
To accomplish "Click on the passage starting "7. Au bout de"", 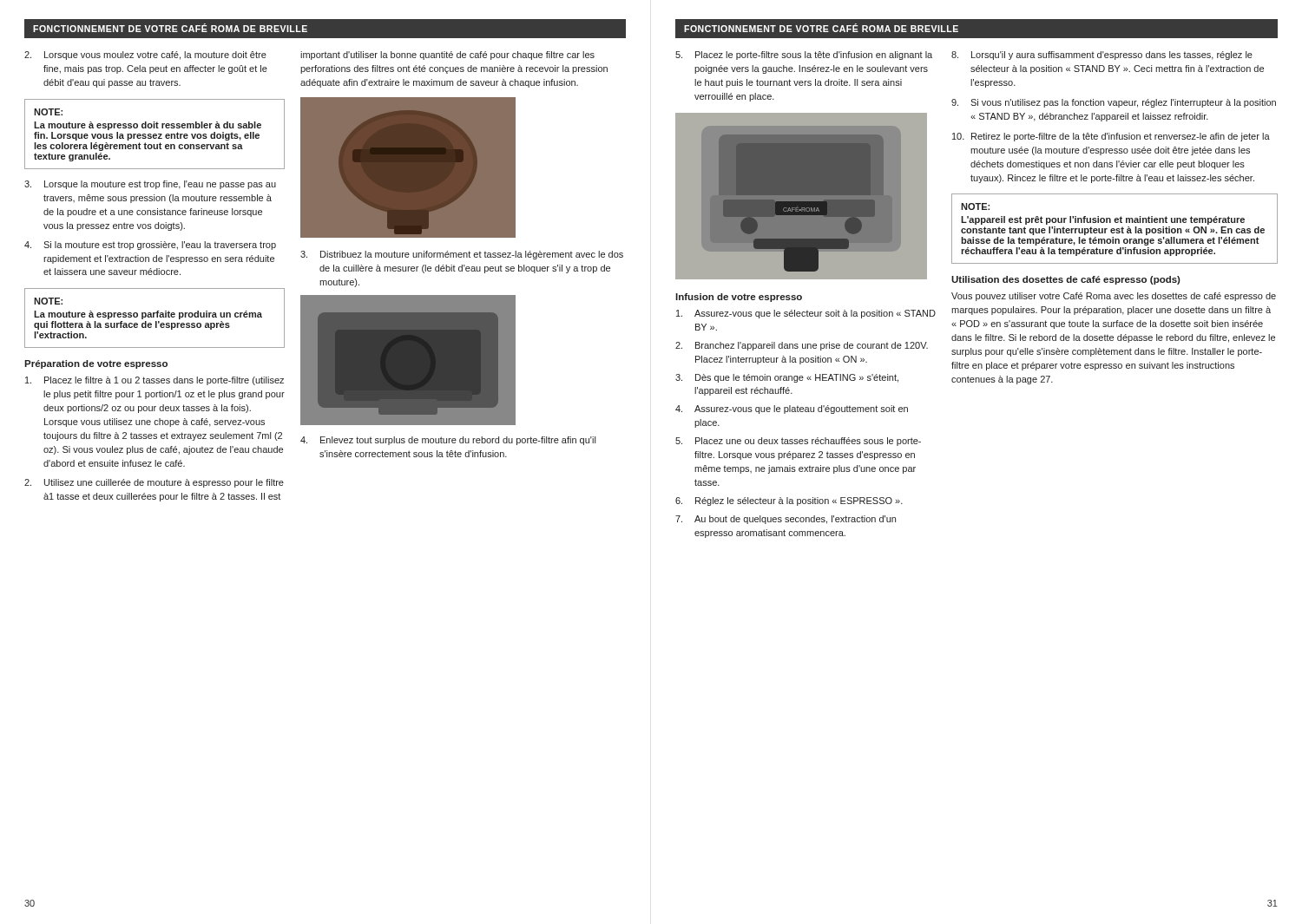I will pos(806,527).
